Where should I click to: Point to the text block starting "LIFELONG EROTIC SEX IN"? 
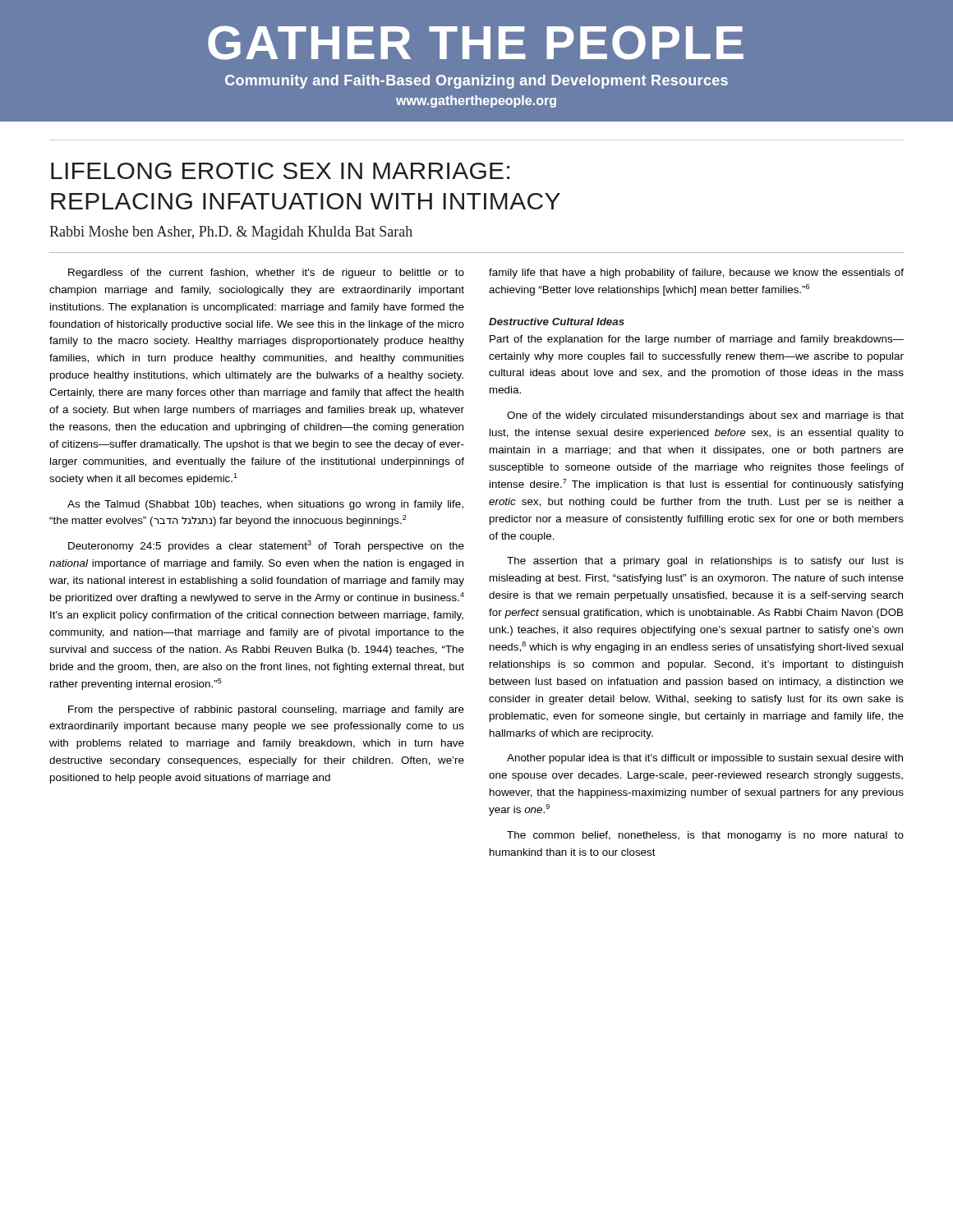point(476,186)
